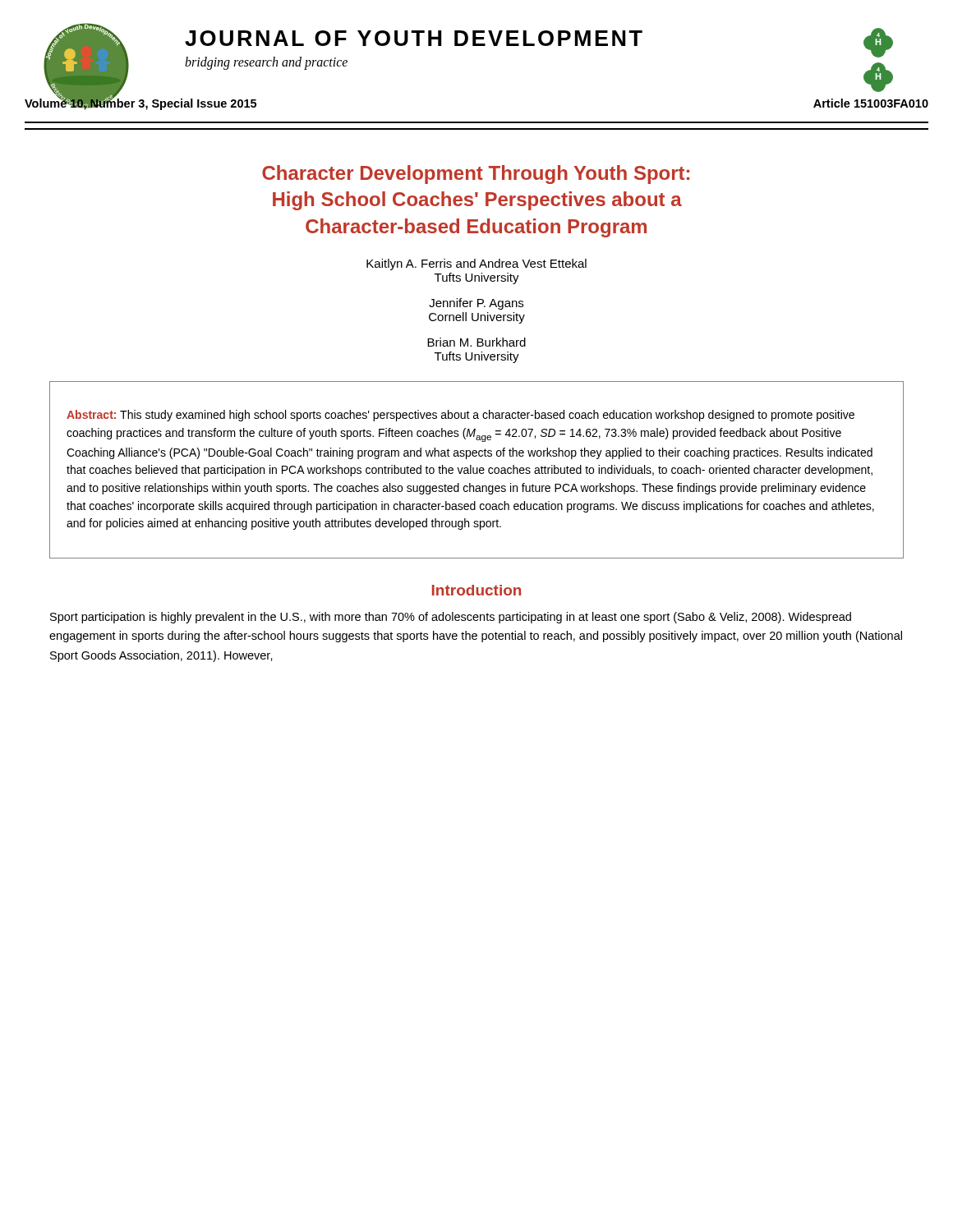Locate the text block starting "Abstract: This study examined high"
This screenshot has height=1232, width=953.
click(476, 470)
